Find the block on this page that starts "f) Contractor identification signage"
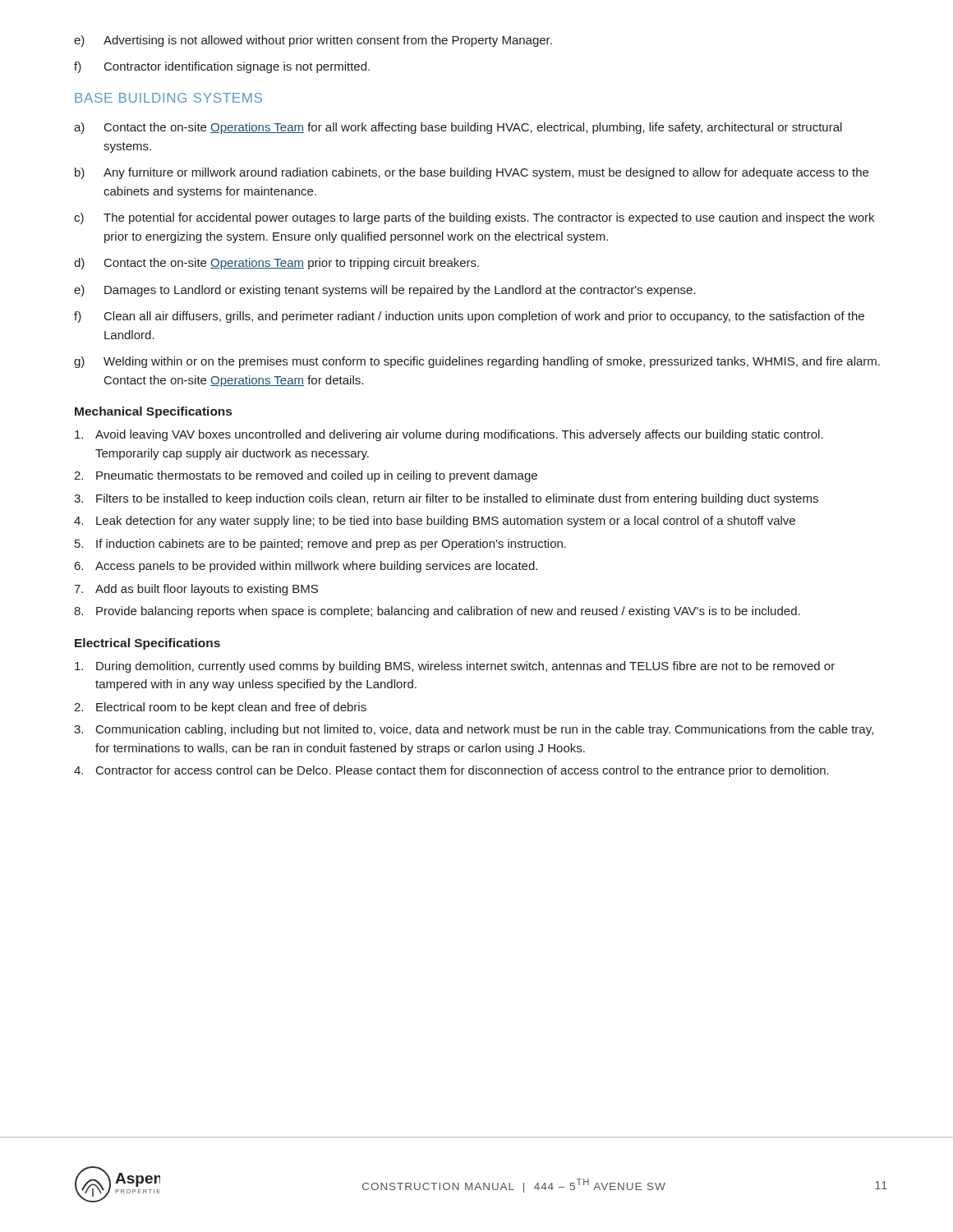953x1232 pixels. [x=222, y=67]
